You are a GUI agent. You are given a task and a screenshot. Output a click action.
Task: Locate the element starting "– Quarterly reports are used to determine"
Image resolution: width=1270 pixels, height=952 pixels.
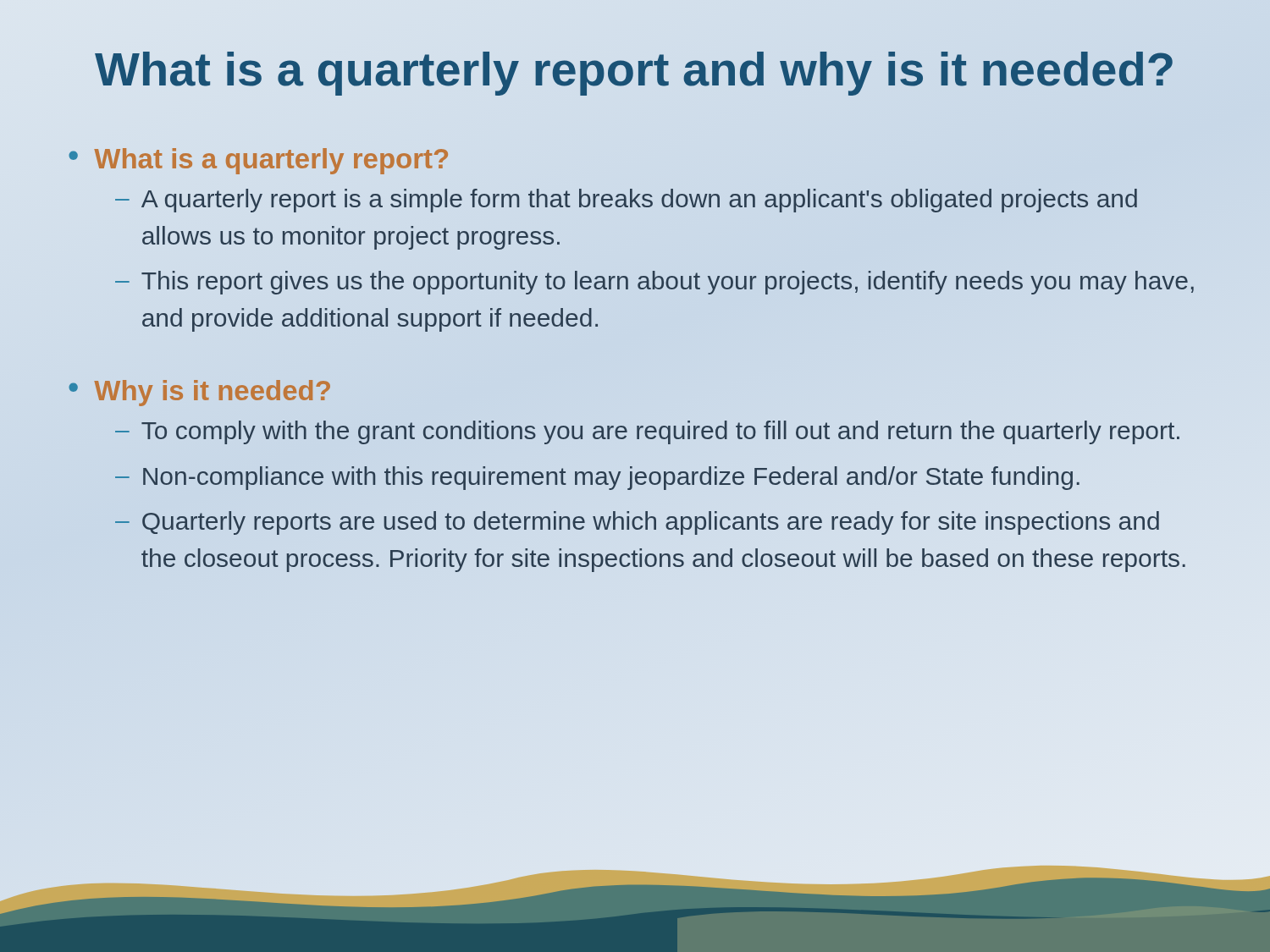[659, 540]
